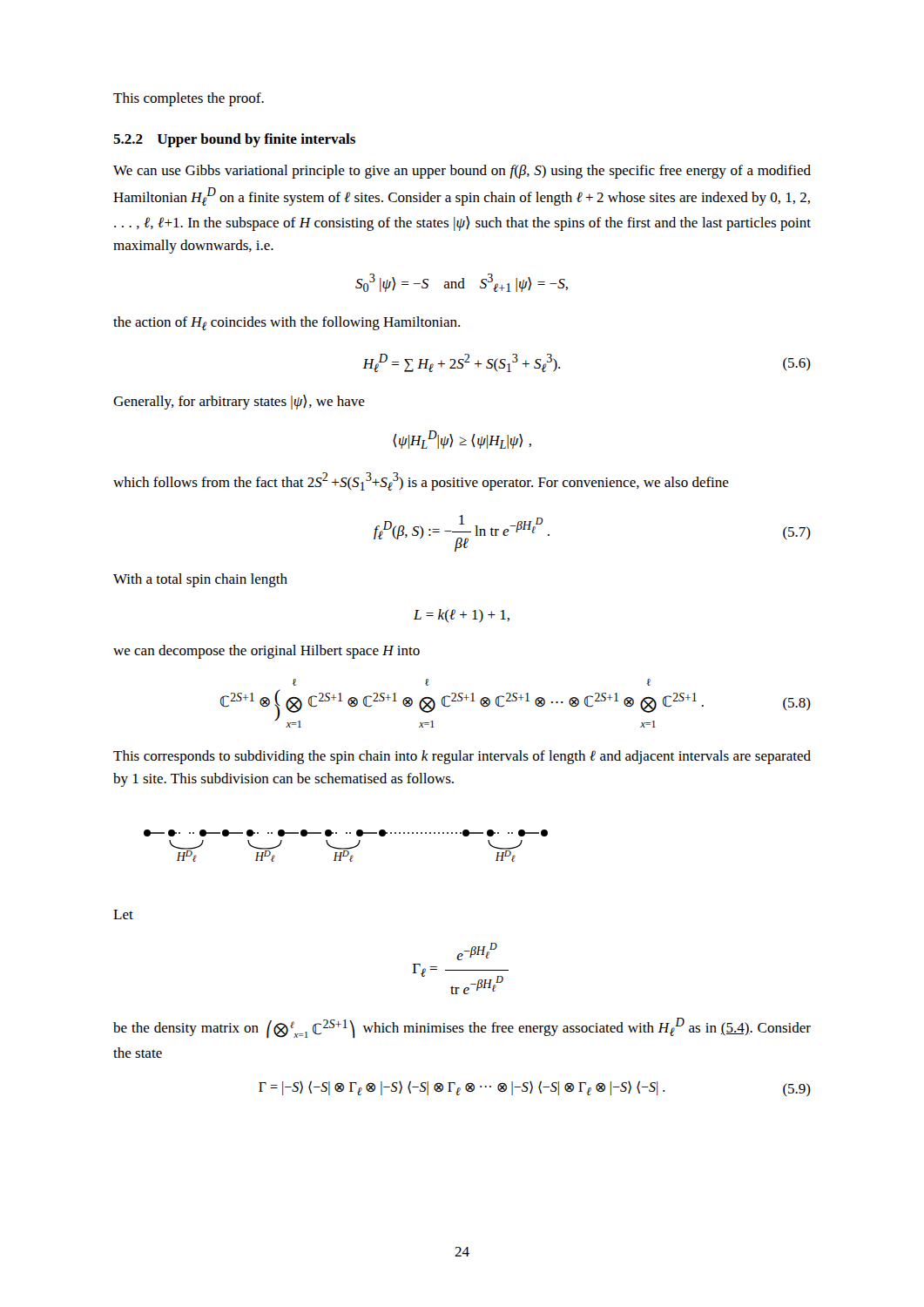Locate the block of text that opens with "the action of Hℓ"
924x1307 pixels.
tap(287, 324)
